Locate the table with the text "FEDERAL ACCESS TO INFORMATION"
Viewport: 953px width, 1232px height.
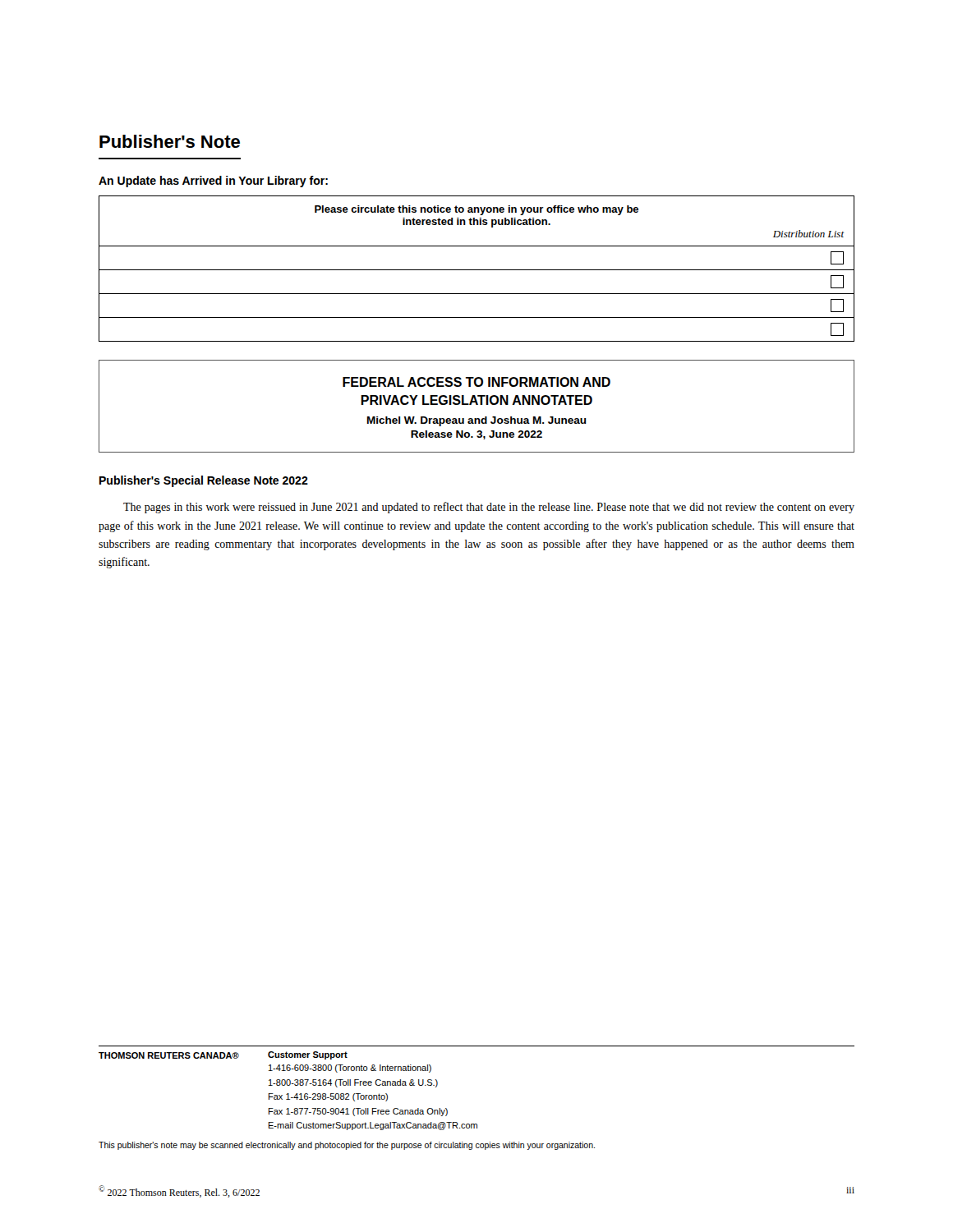[476, 406]
